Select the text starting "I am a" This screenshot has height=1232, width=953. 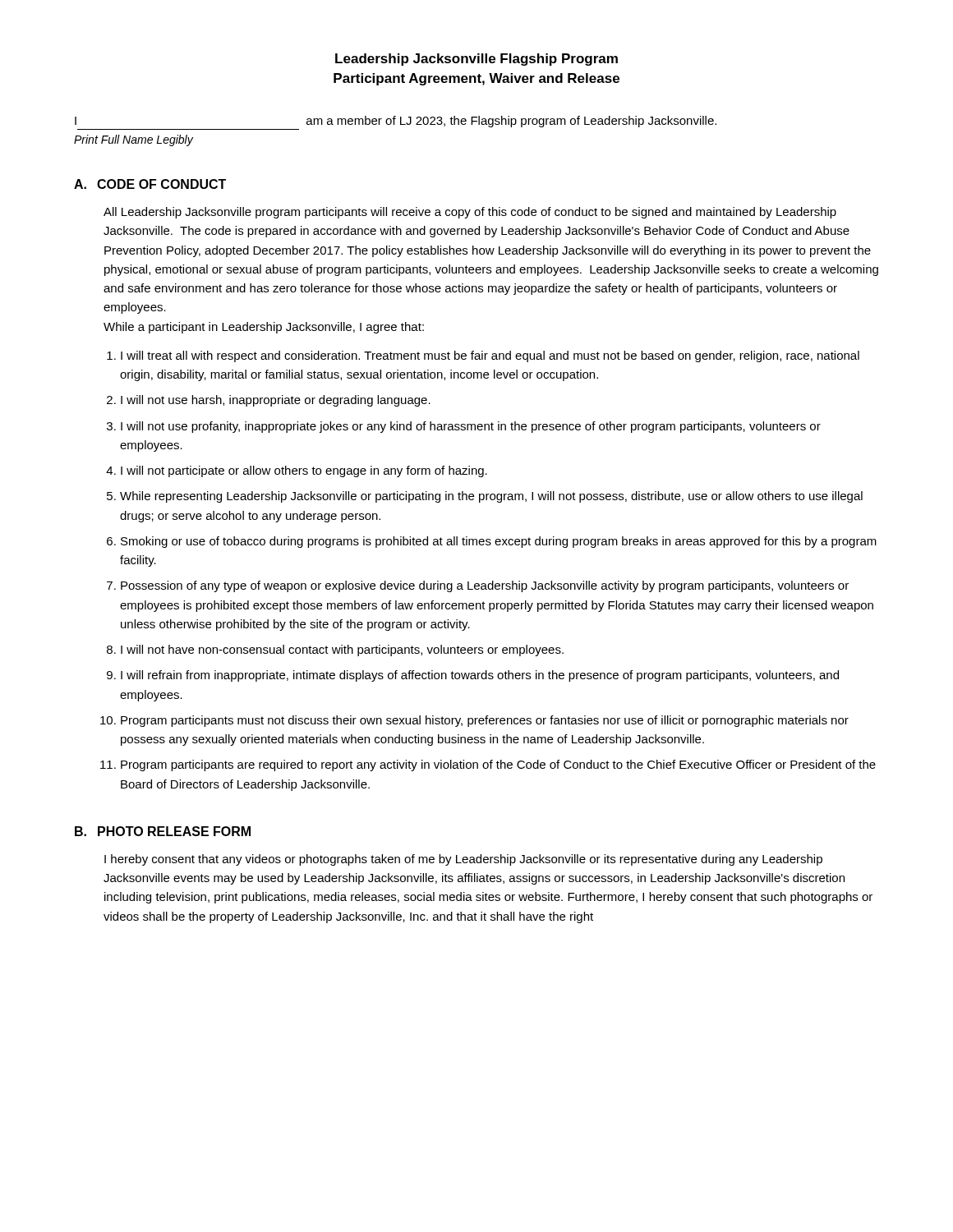click(x=396, y=121)
